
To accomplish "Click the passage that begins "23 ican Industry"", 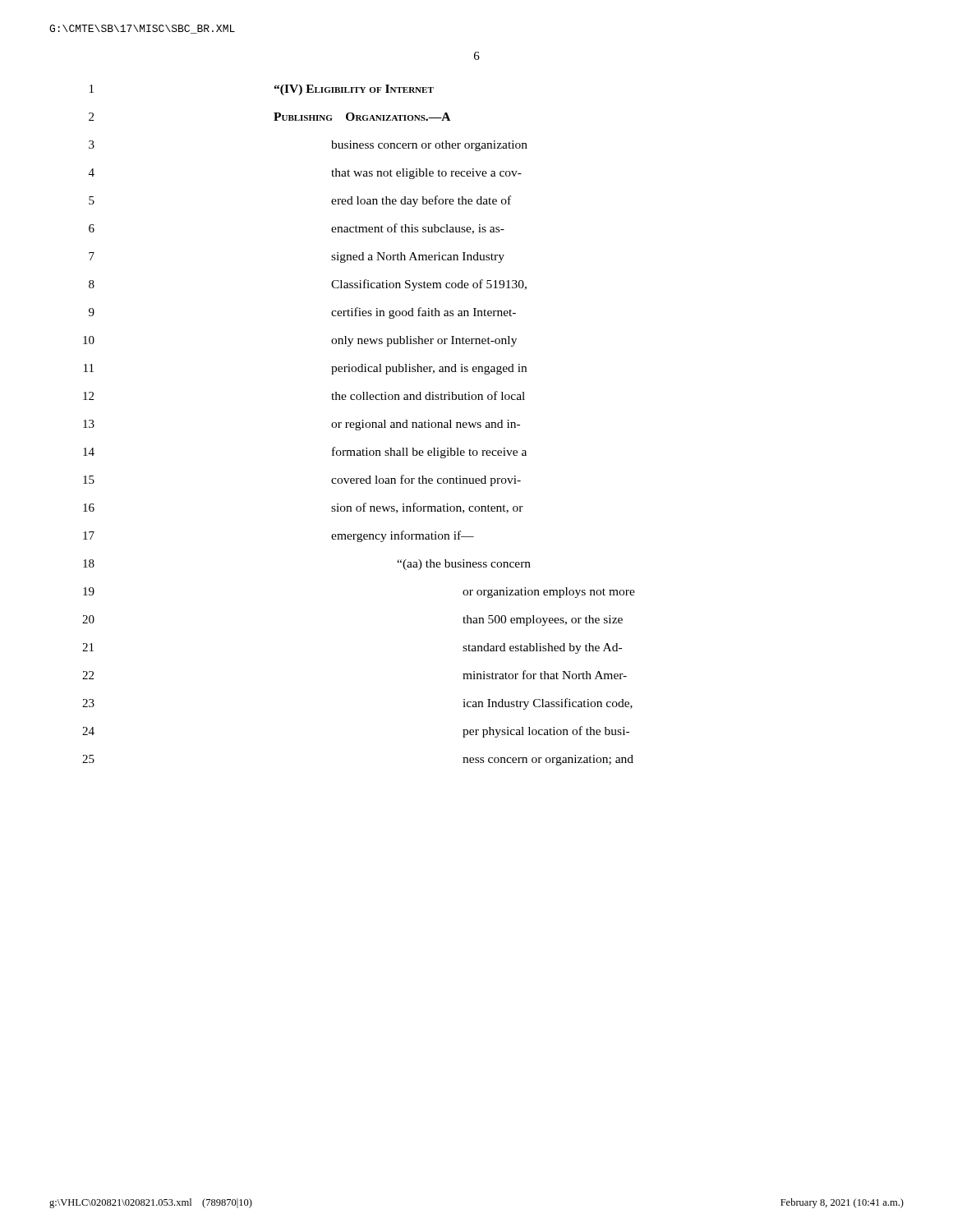I will tap(476, 703).
